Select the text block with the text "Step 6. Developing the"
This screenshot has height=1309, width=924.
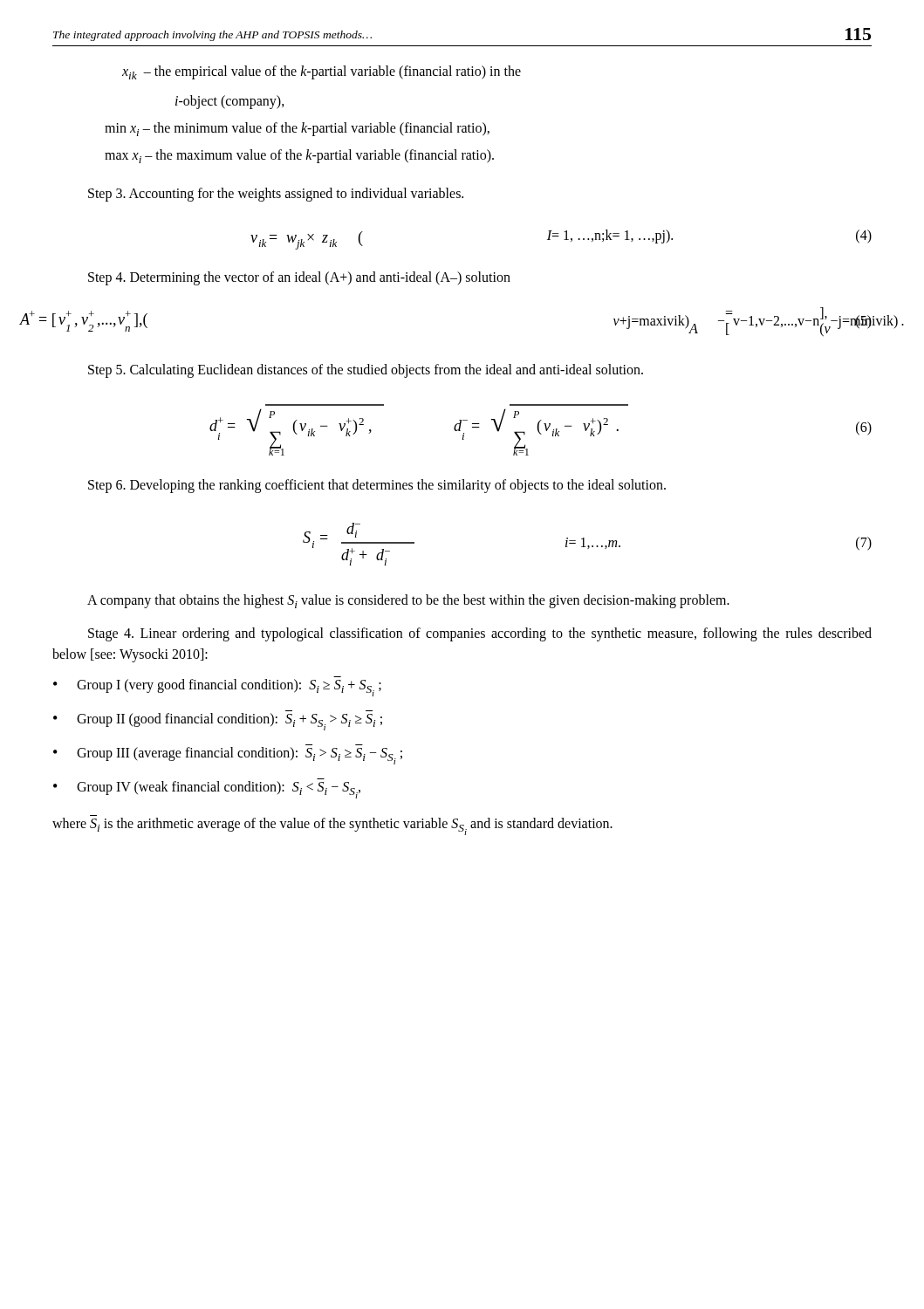pyautogui.click(x=377, y=485)
